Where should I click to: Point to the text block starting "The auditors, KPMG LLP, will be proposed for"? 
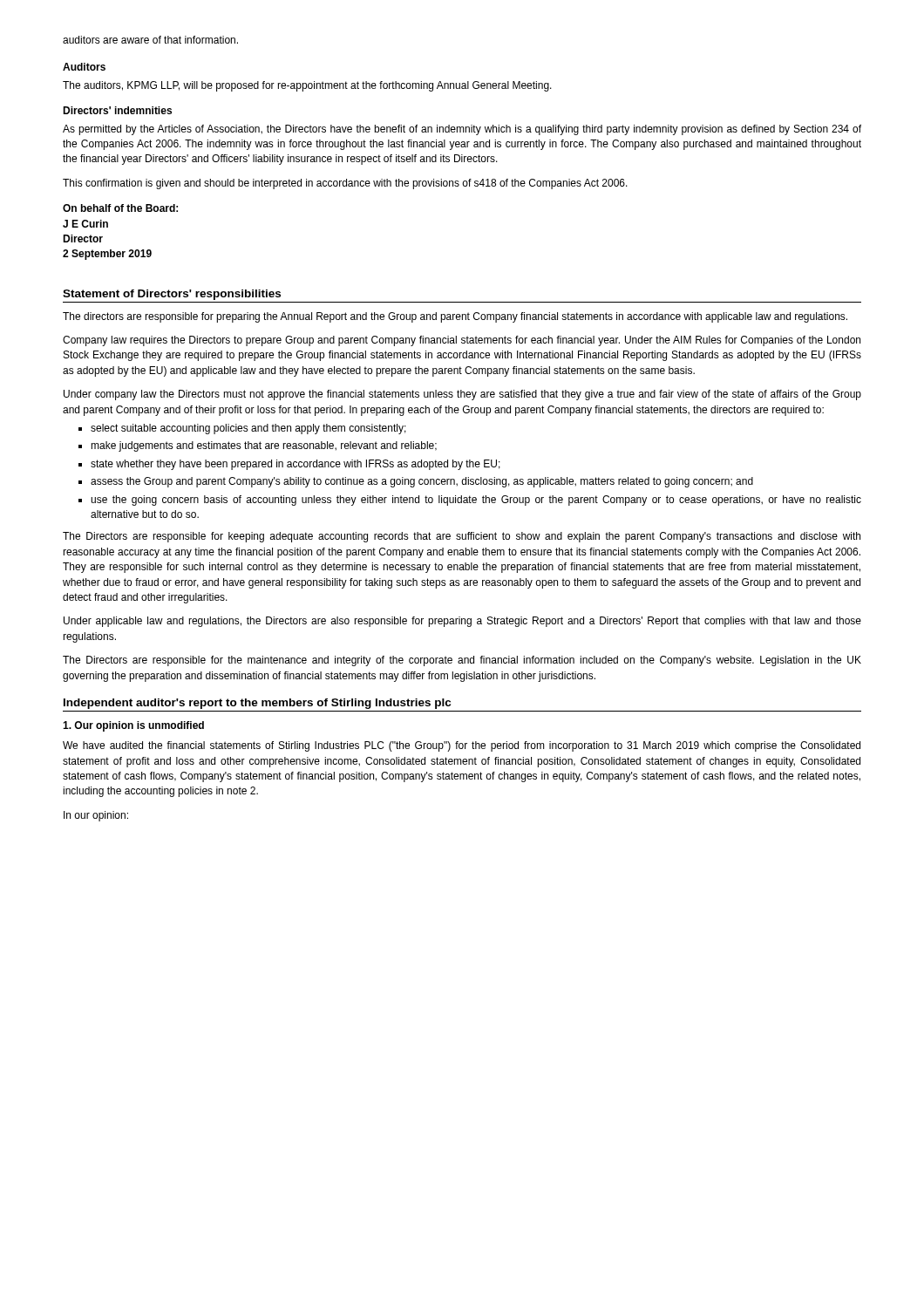point(462,86)
